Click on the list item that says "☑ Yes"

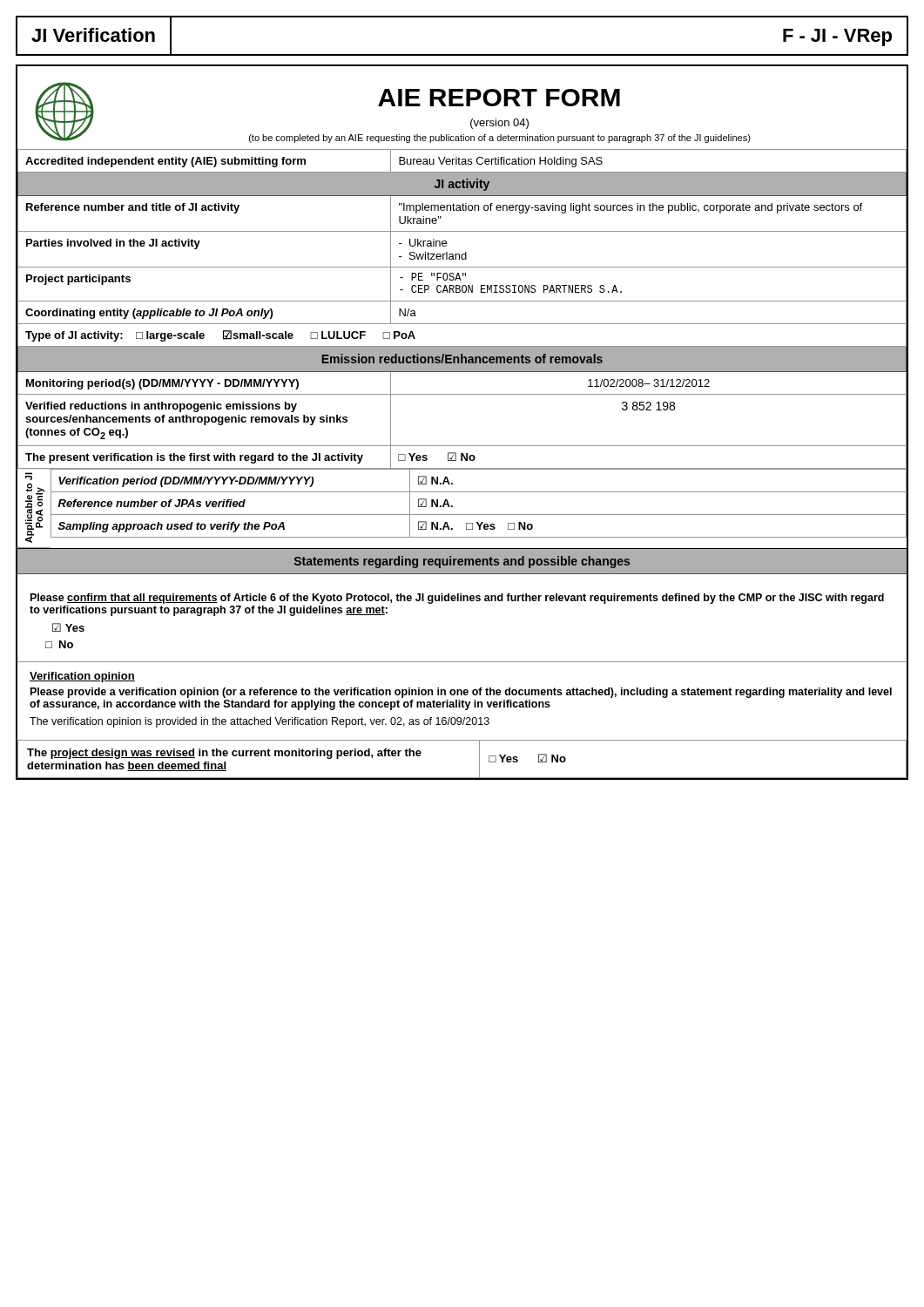coord(65,628)
